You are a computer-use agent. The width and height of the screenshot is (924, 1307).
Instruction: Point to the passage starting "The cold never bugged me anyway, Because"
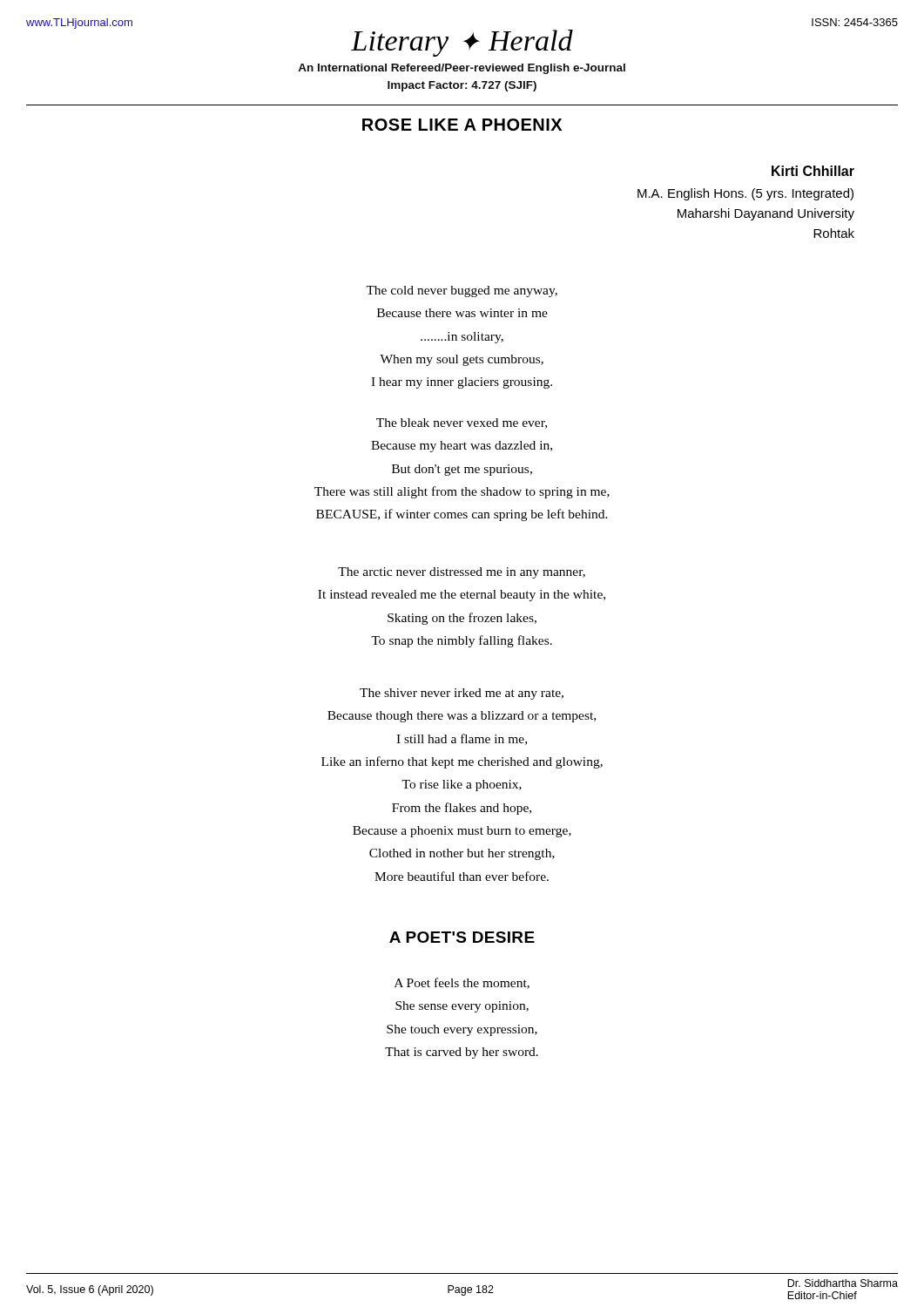pyautogui.click(x=462, y=336)
